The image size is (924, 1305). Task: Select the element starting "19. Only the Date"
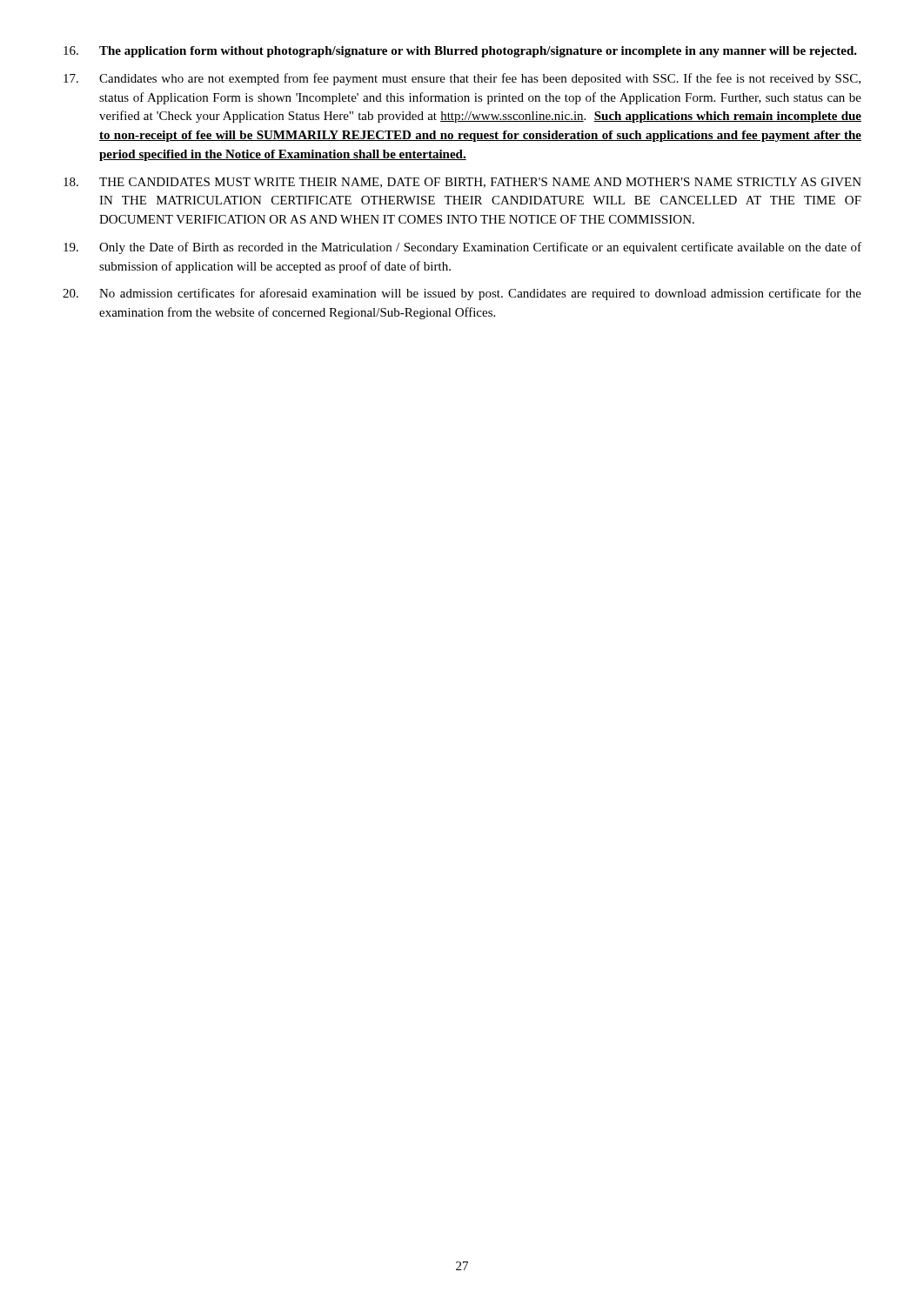click(462, 257)
